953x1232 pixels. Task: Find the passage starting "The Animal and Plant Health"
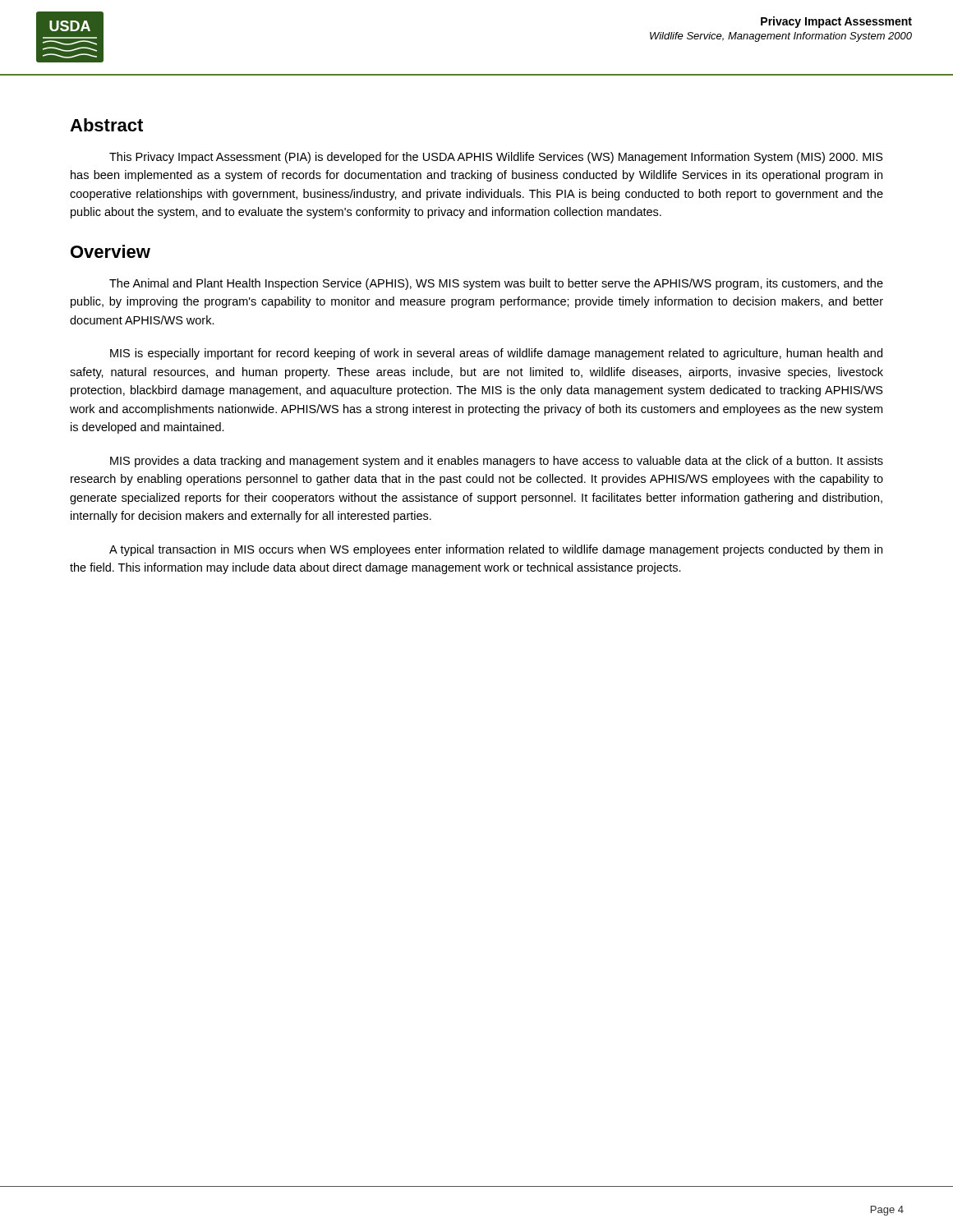click(x=476, y=302)
